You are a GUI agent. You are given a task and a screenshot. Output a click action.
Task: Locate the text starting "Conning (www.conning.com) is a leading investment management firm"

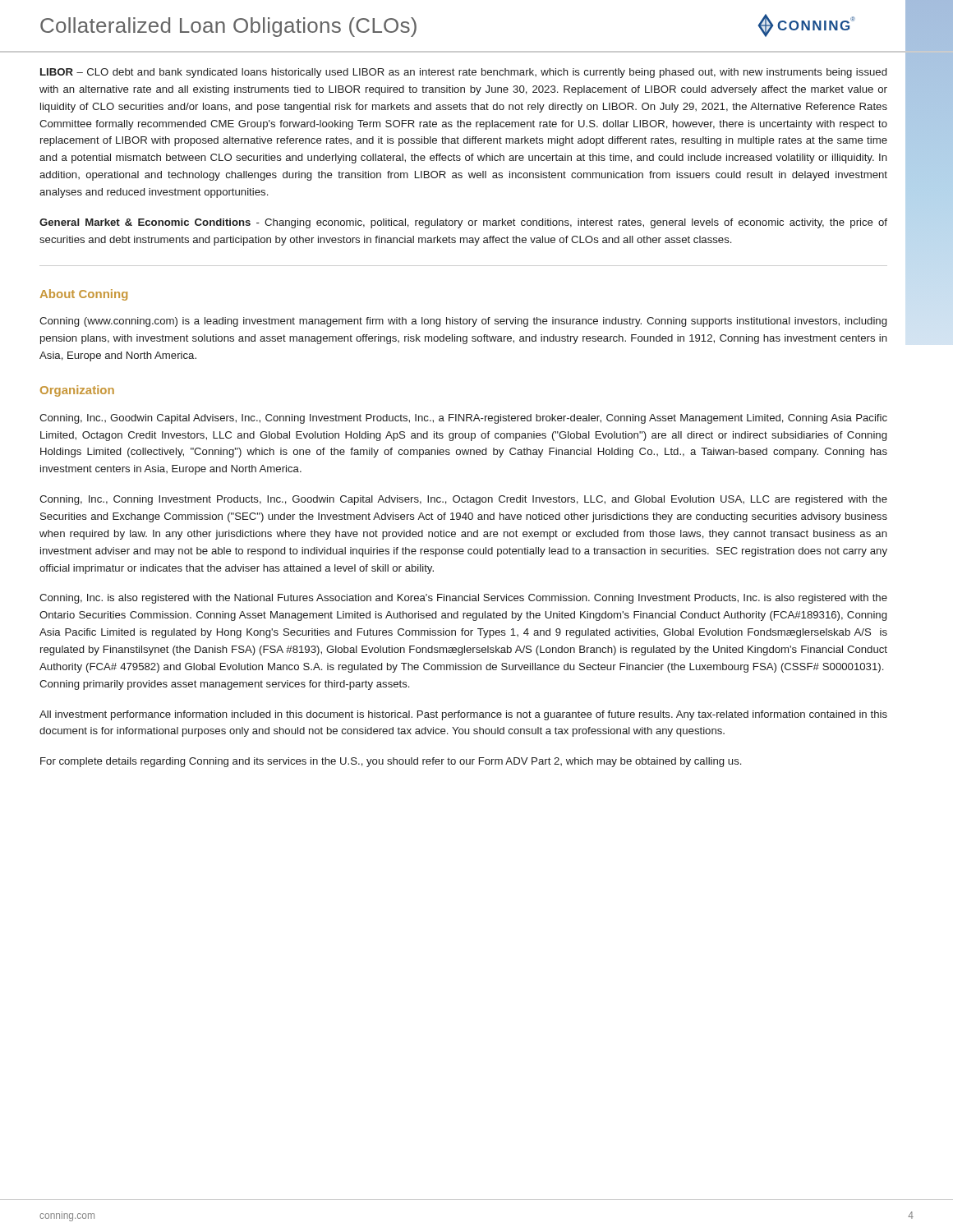463,338
